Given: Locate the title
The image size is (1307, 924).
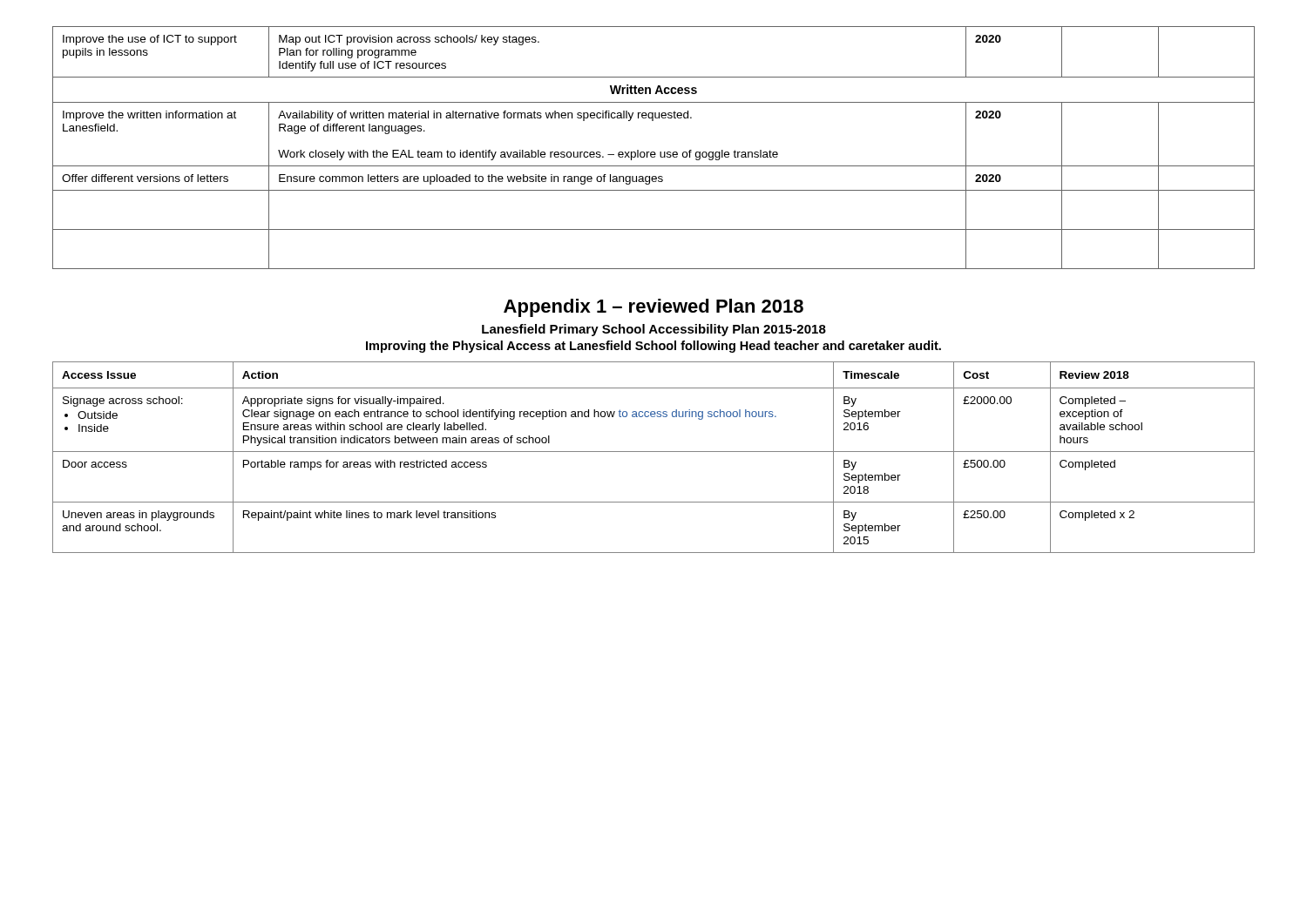Looking at the screenshot, I should click(x=654, y=307).
